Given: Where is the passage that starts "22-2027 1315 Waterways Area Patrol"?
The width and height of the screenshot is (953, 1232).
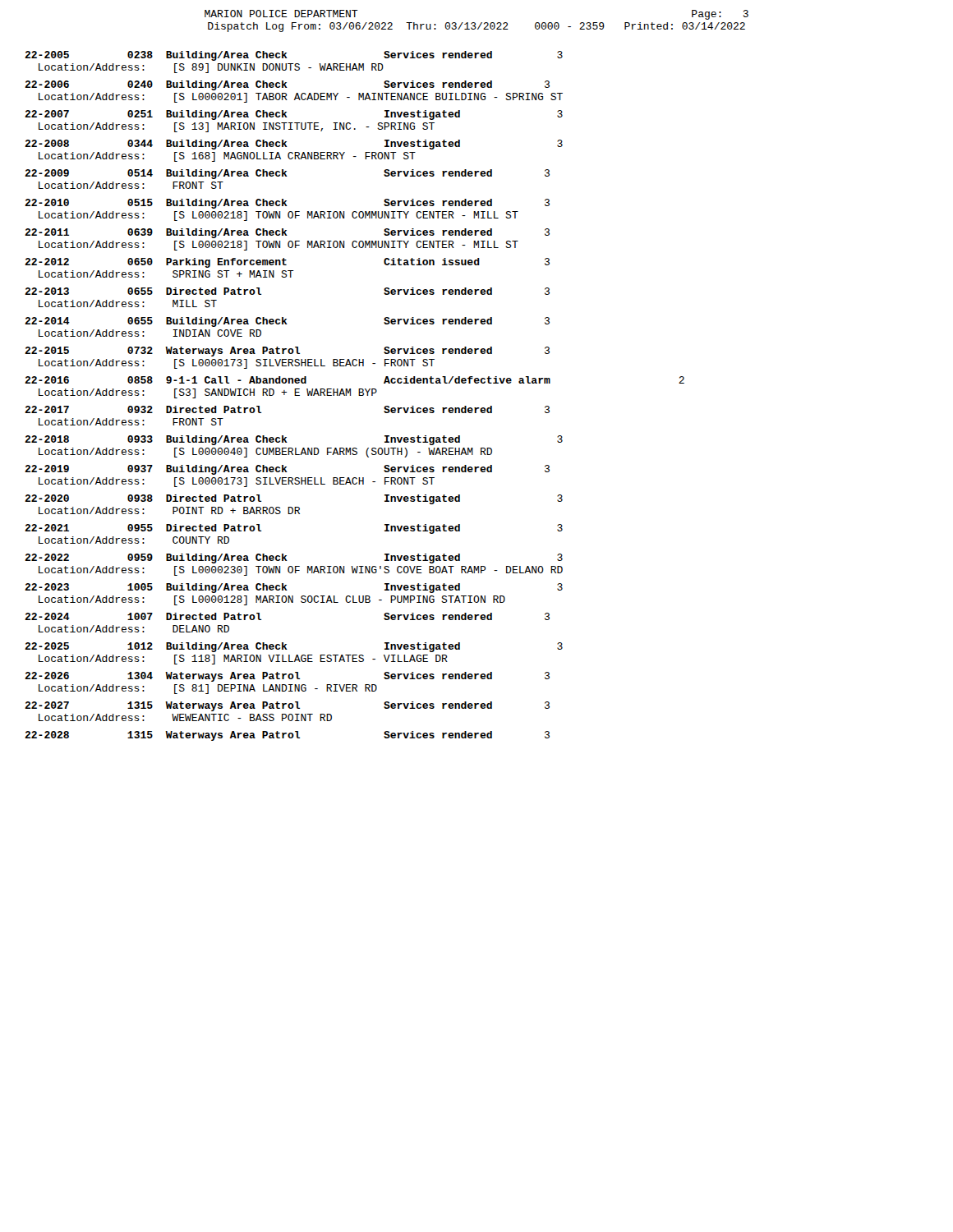Looking at the screenshot, I should click(476, 712).
